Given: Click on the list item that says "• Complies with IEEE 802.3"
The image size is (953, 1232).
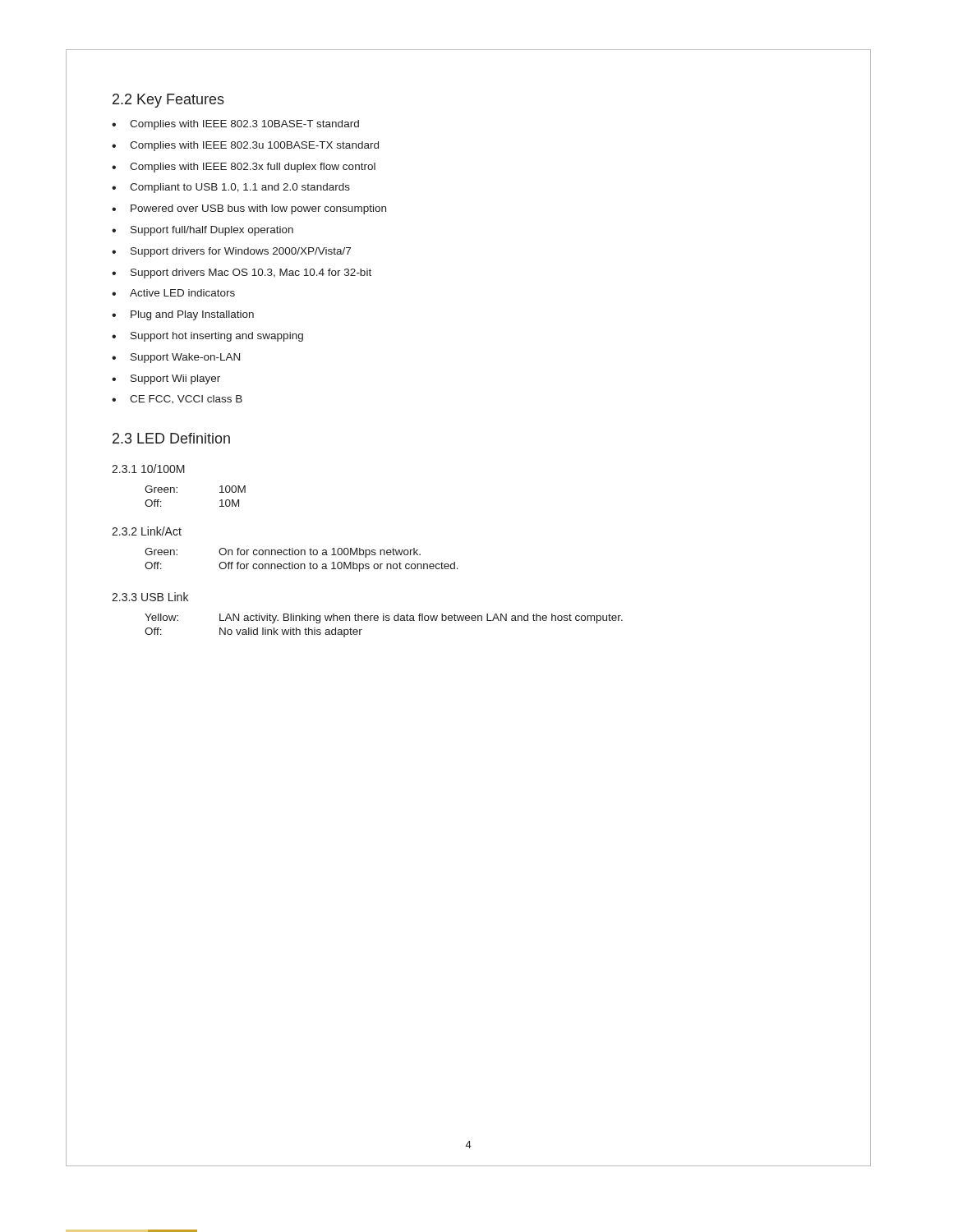Looking at the screenshot, I should [236, 125].
